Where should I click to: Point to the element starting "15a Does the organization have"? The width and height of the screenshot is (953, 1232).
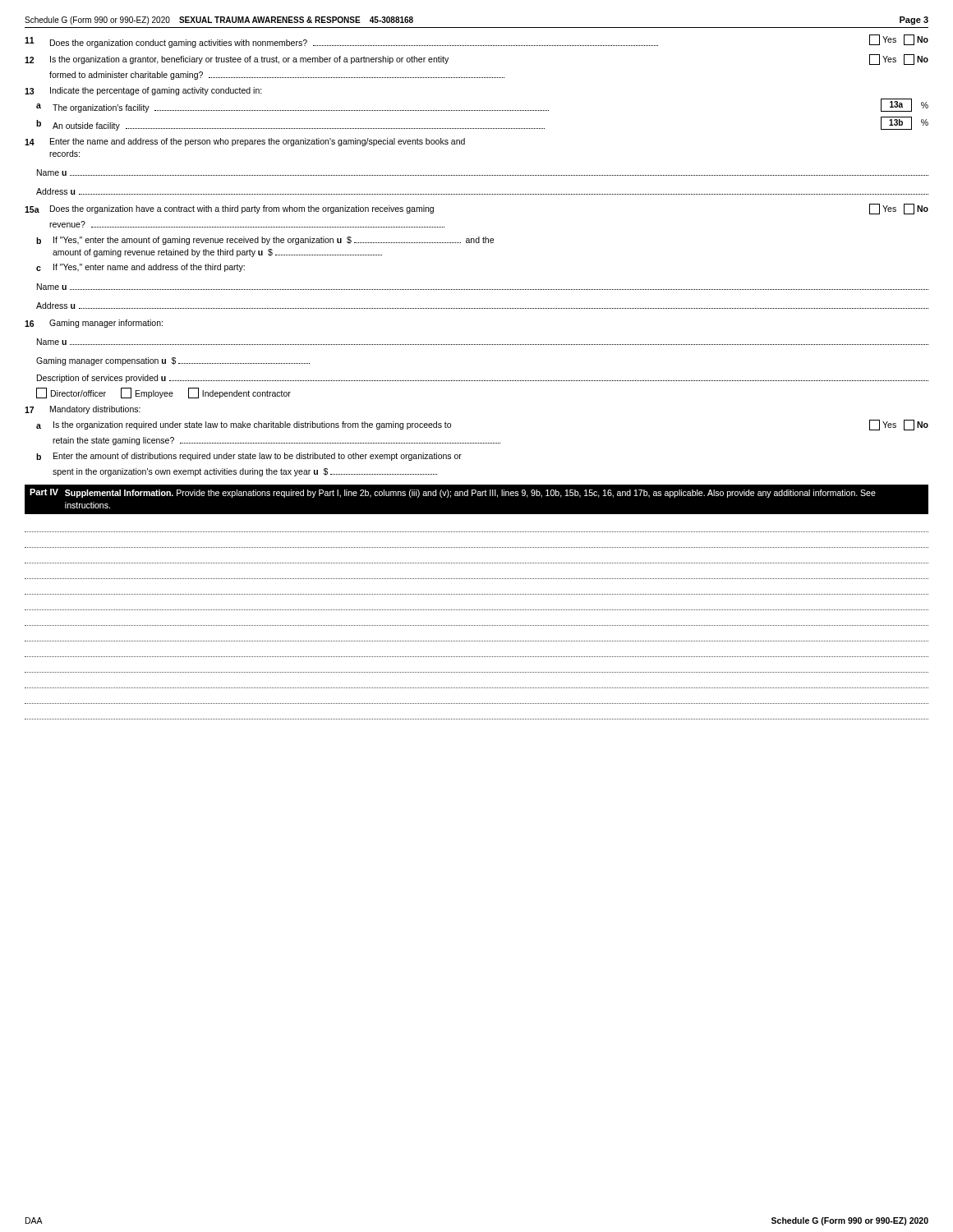pos(230,209)
